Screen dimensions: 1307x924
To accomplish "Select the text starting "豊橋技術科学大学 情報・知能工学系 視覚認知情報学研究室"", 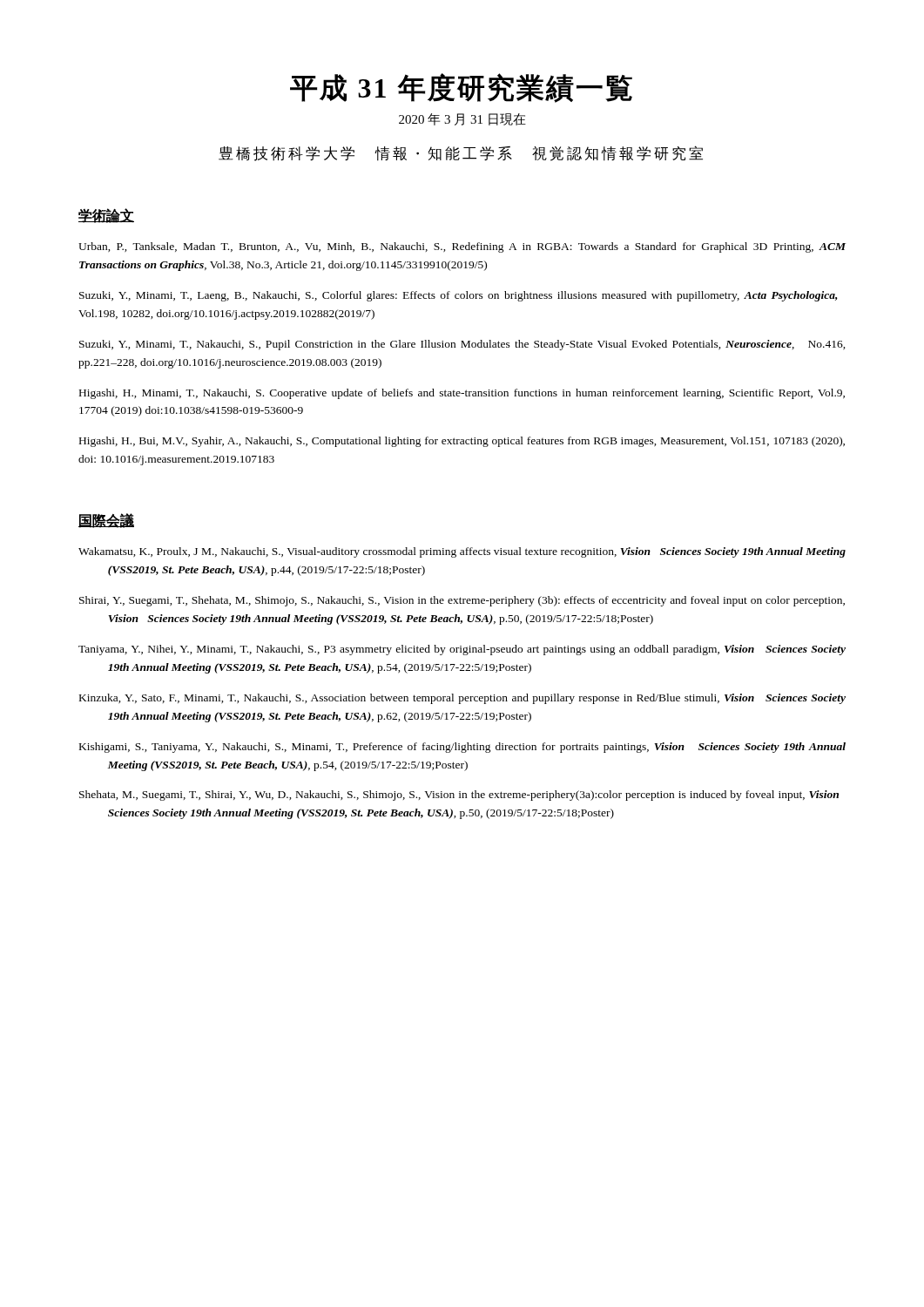I will point(462,154).
